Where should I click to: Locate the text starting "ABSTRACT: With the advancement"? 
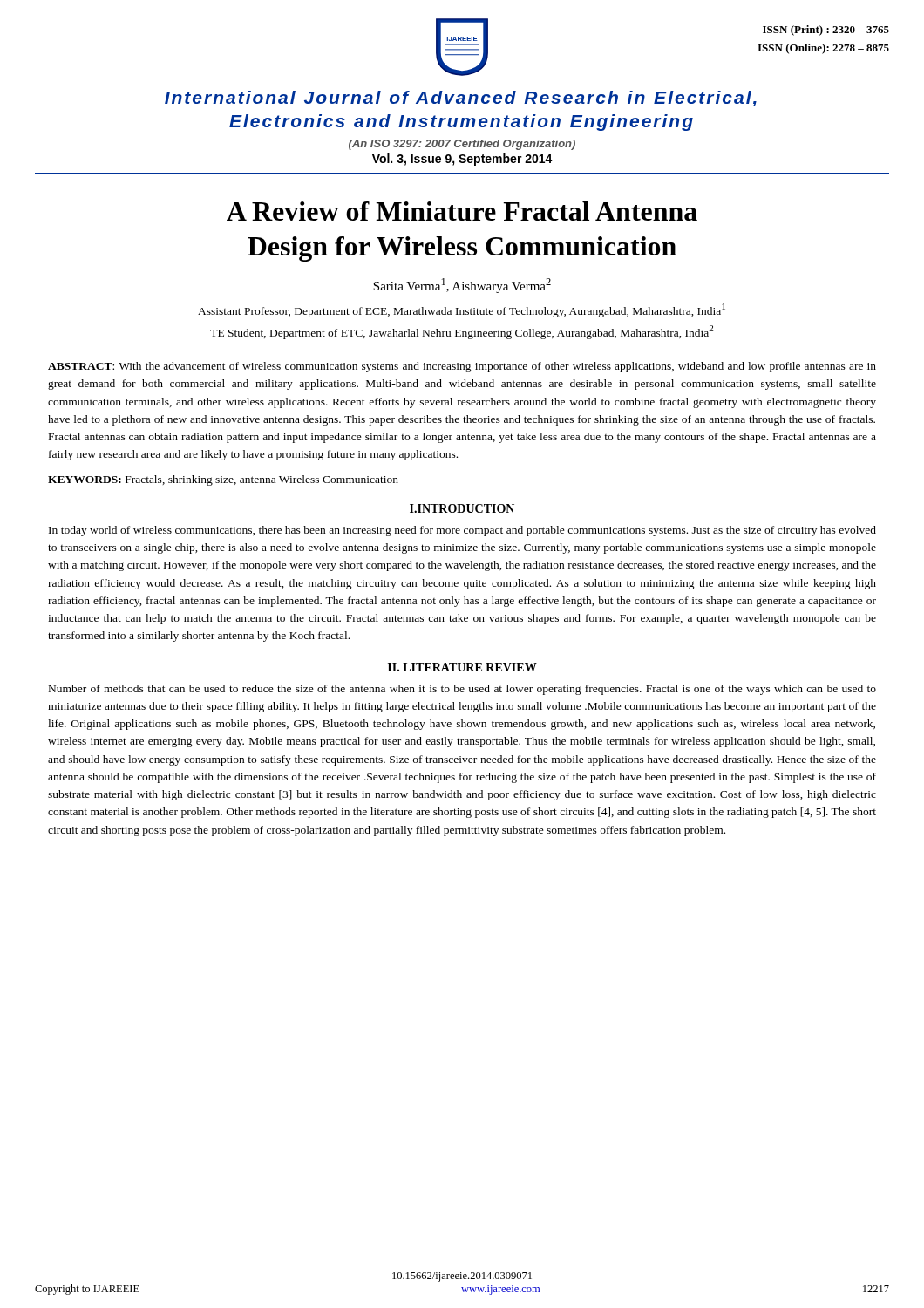point(462,411)
